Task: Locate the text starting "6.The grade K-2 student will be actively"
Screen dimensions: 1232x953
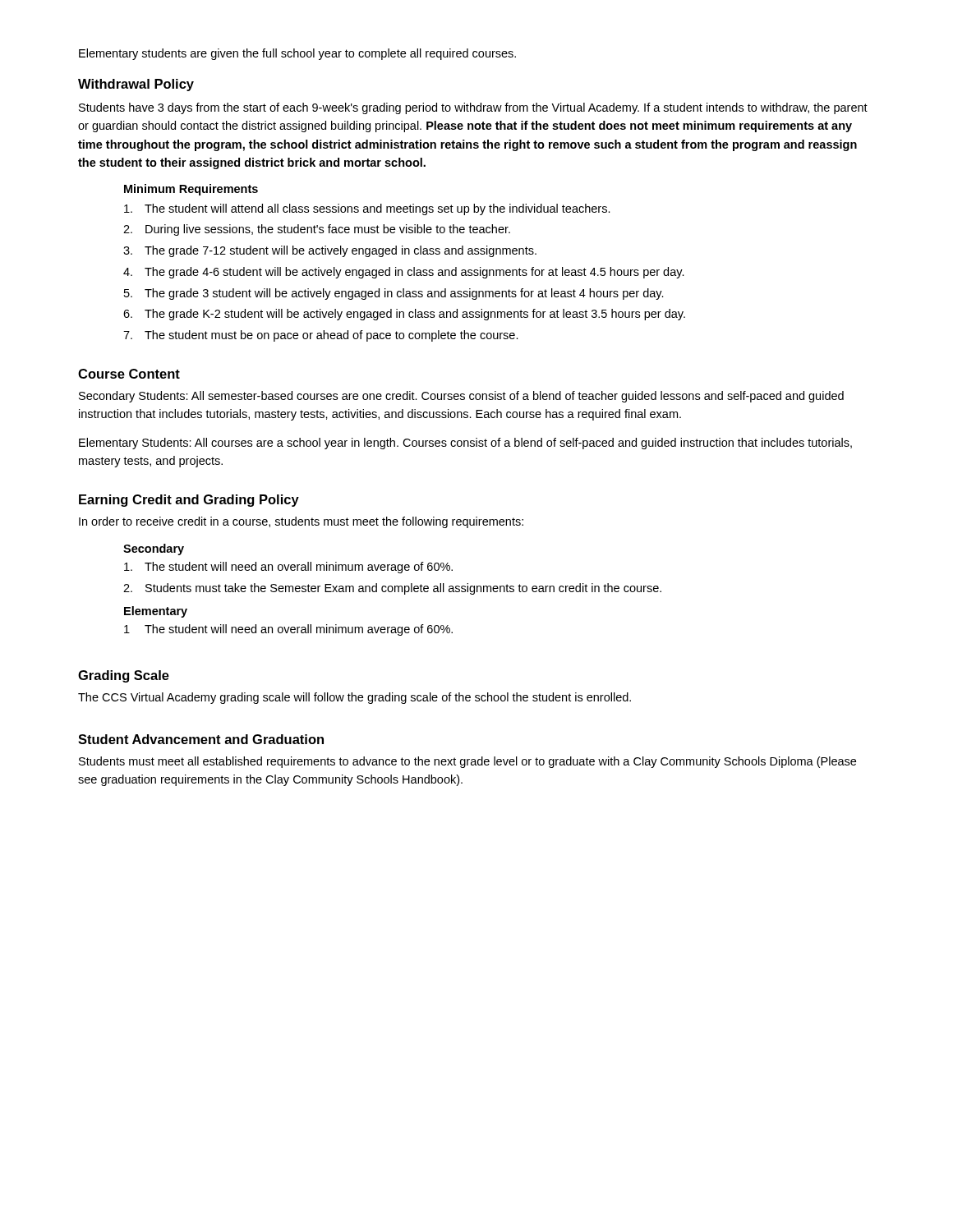Action: point(499,315)
